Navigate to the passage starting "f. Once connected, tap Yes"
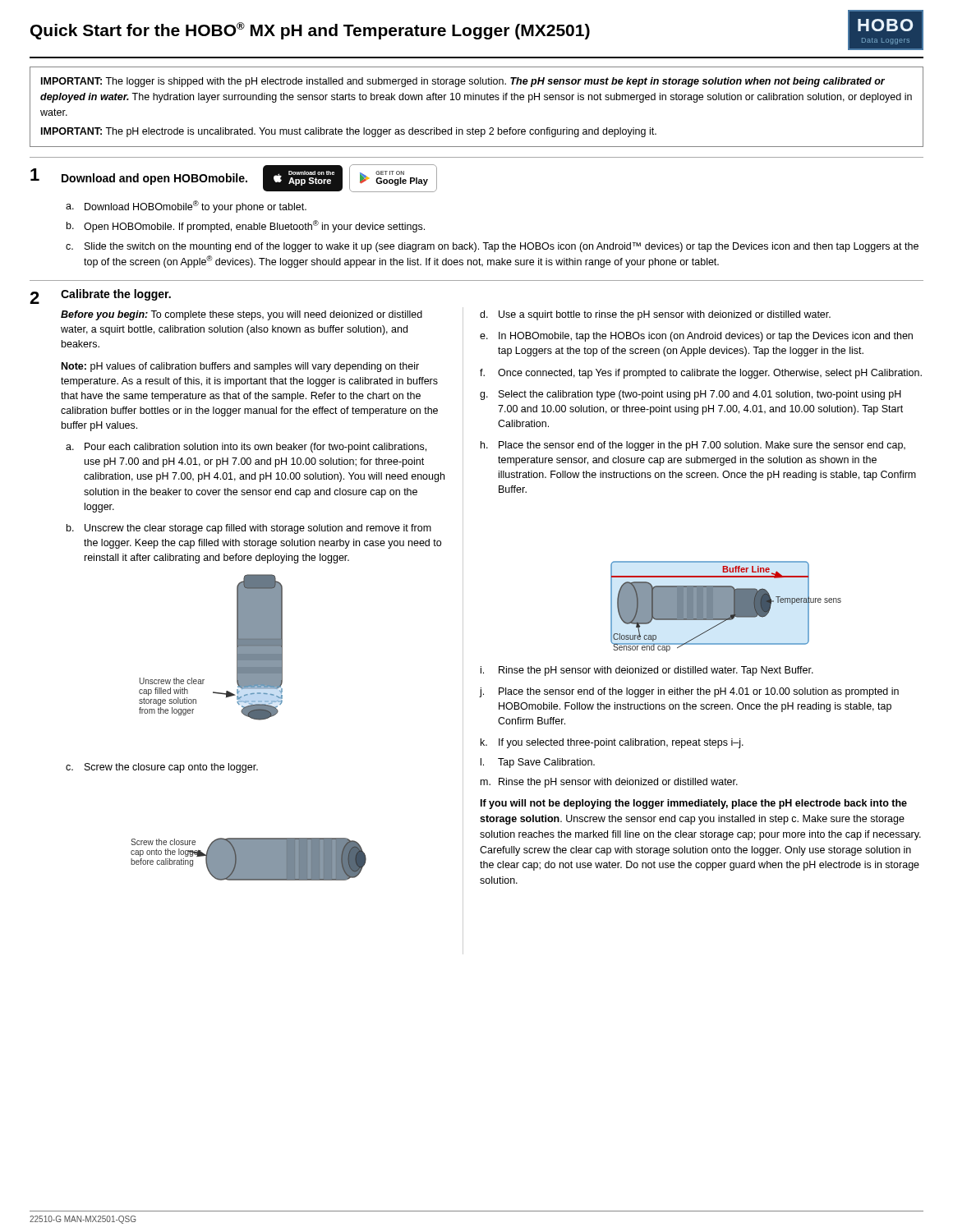Image resolution: width=953 pixels, height=1232 pixels. 701,373
